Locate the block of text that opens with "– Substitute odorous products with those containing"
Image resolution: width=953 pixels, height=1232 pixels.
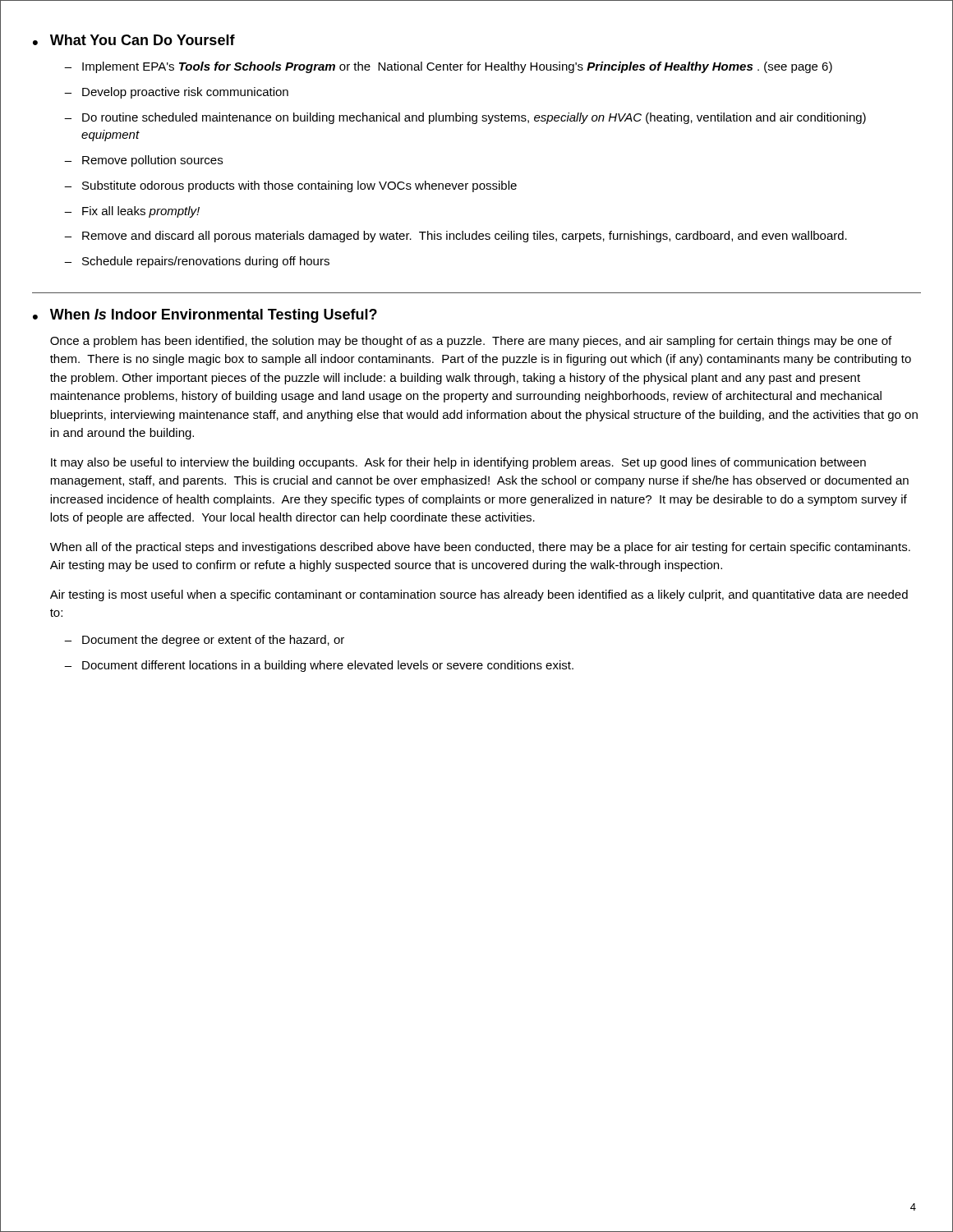point(493,185)
